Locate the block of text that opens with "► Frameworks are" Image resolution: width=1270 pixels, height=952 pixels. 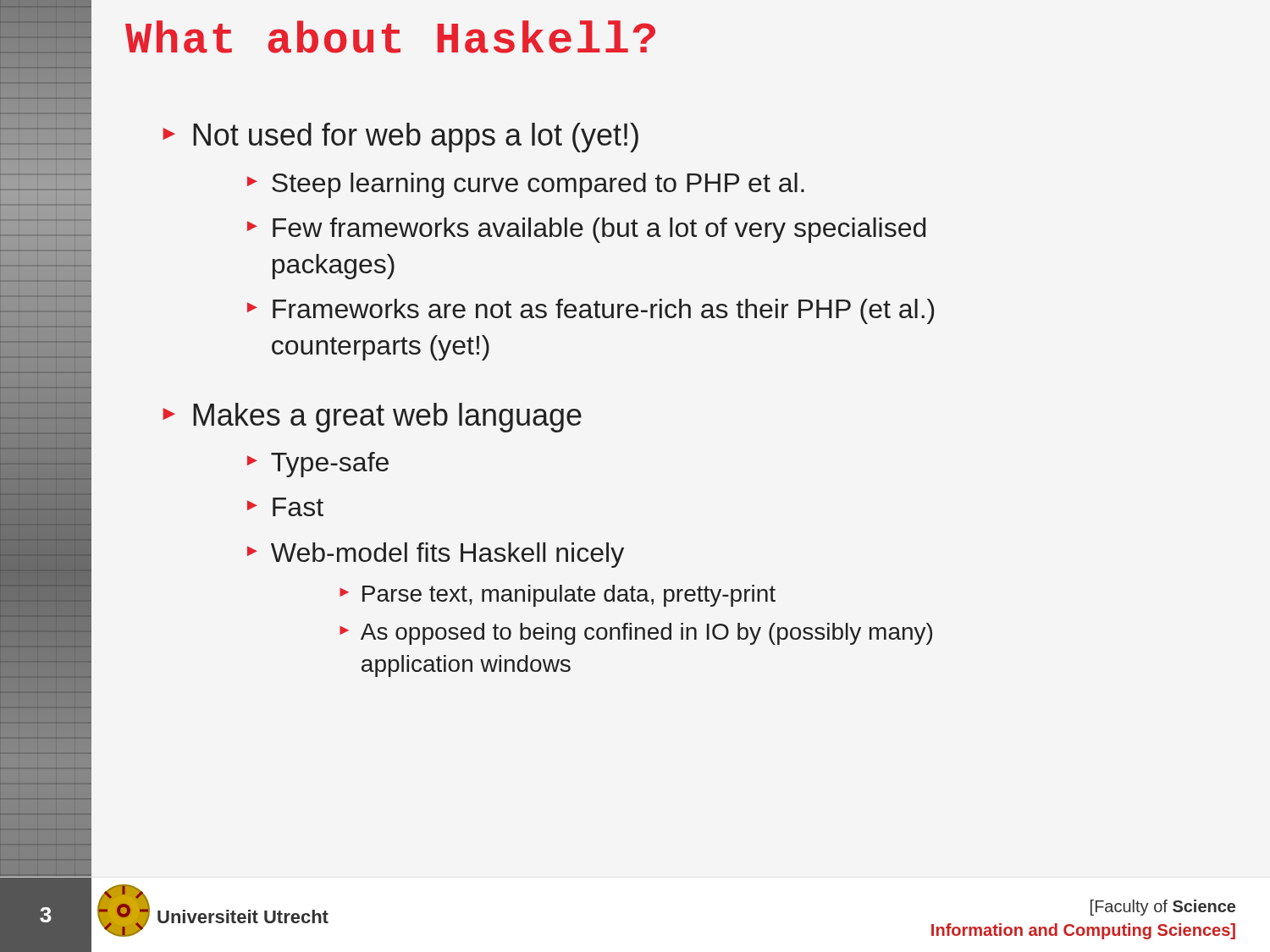pos(757,328)
